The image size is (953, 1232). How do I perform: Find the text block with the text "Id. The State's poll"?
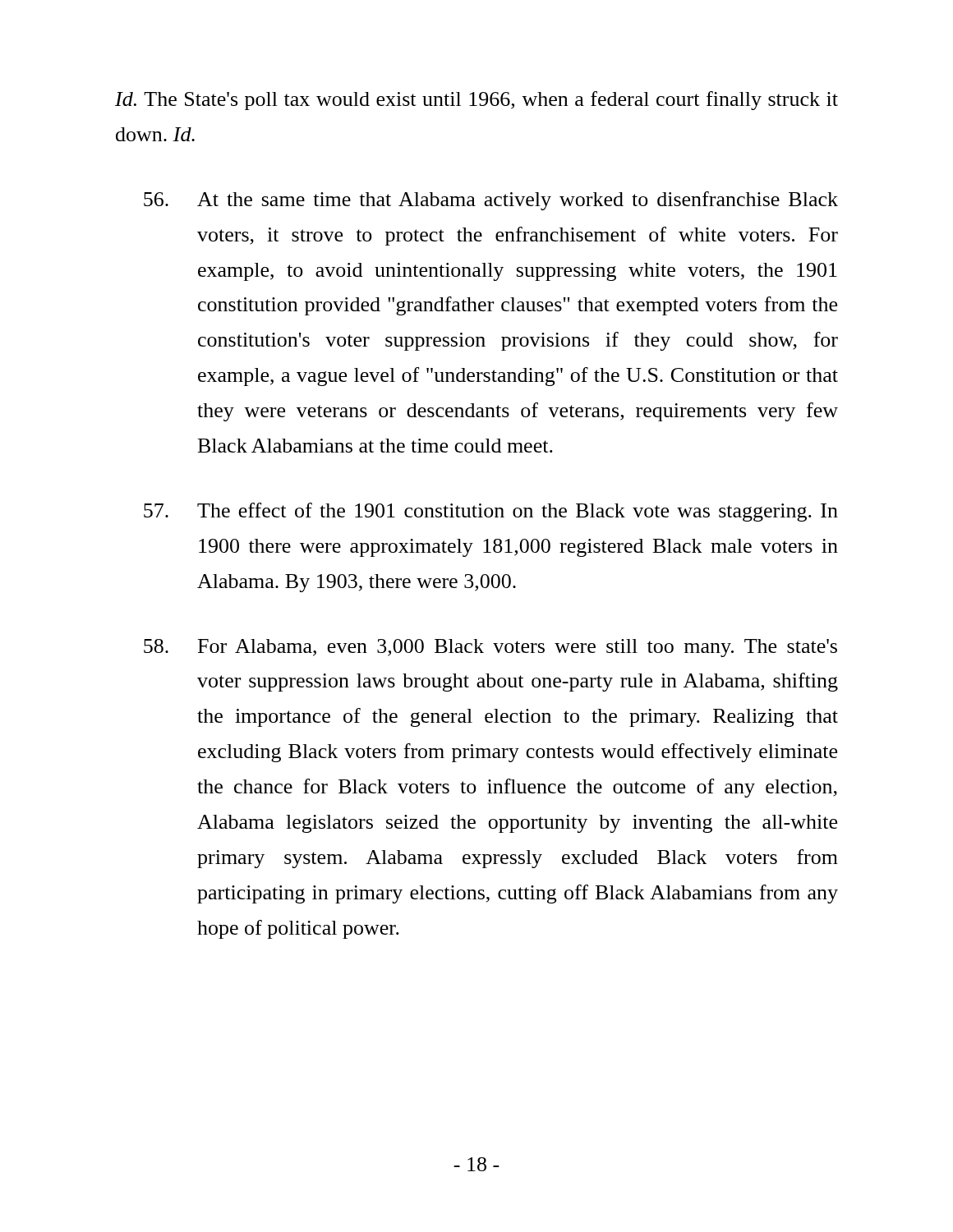click(476, 117)
